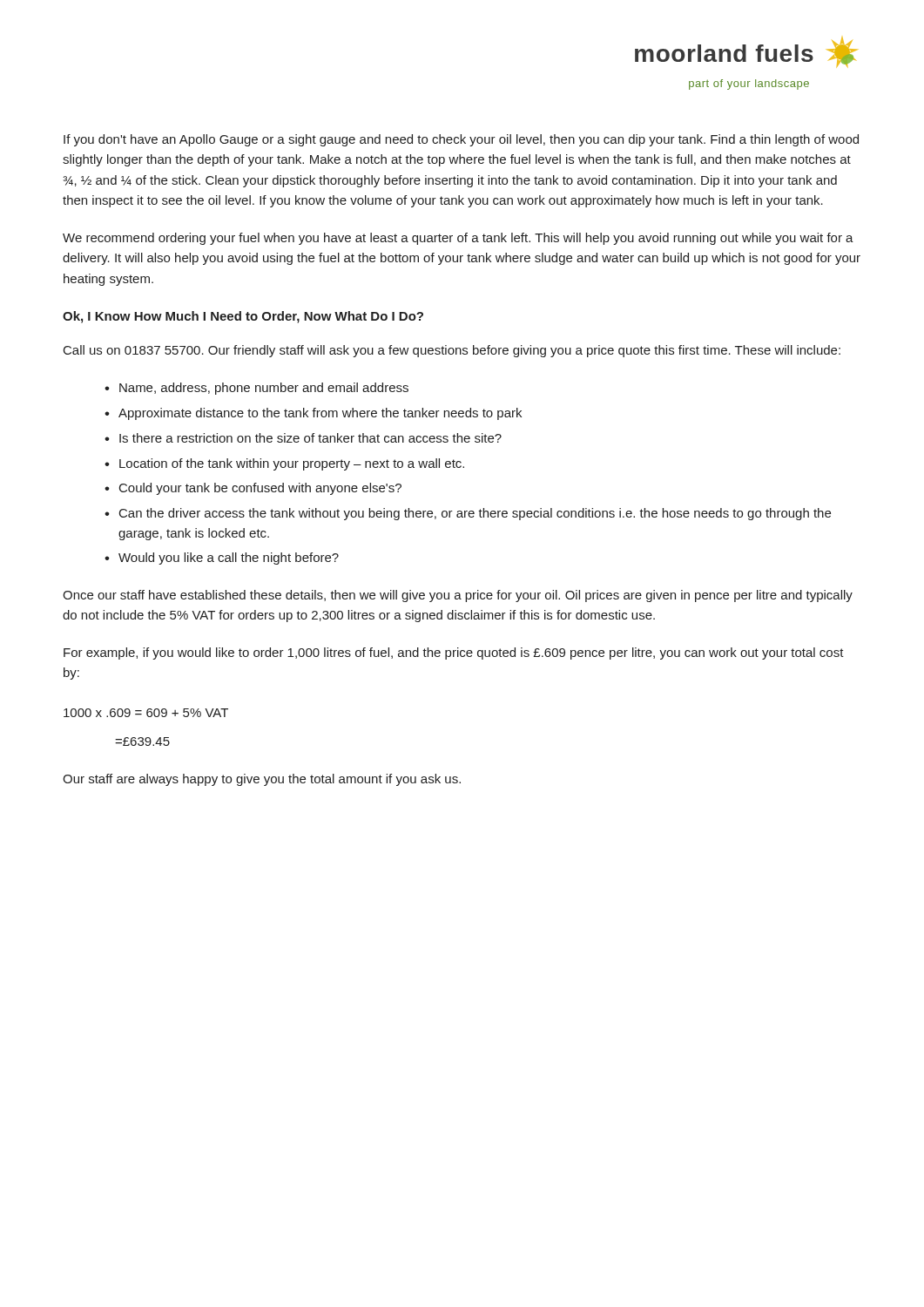This screenshot has height=1307, width=924.
Task: Find the passage starting "Ok, I Know How Much I"
Action: pos(243,316)
